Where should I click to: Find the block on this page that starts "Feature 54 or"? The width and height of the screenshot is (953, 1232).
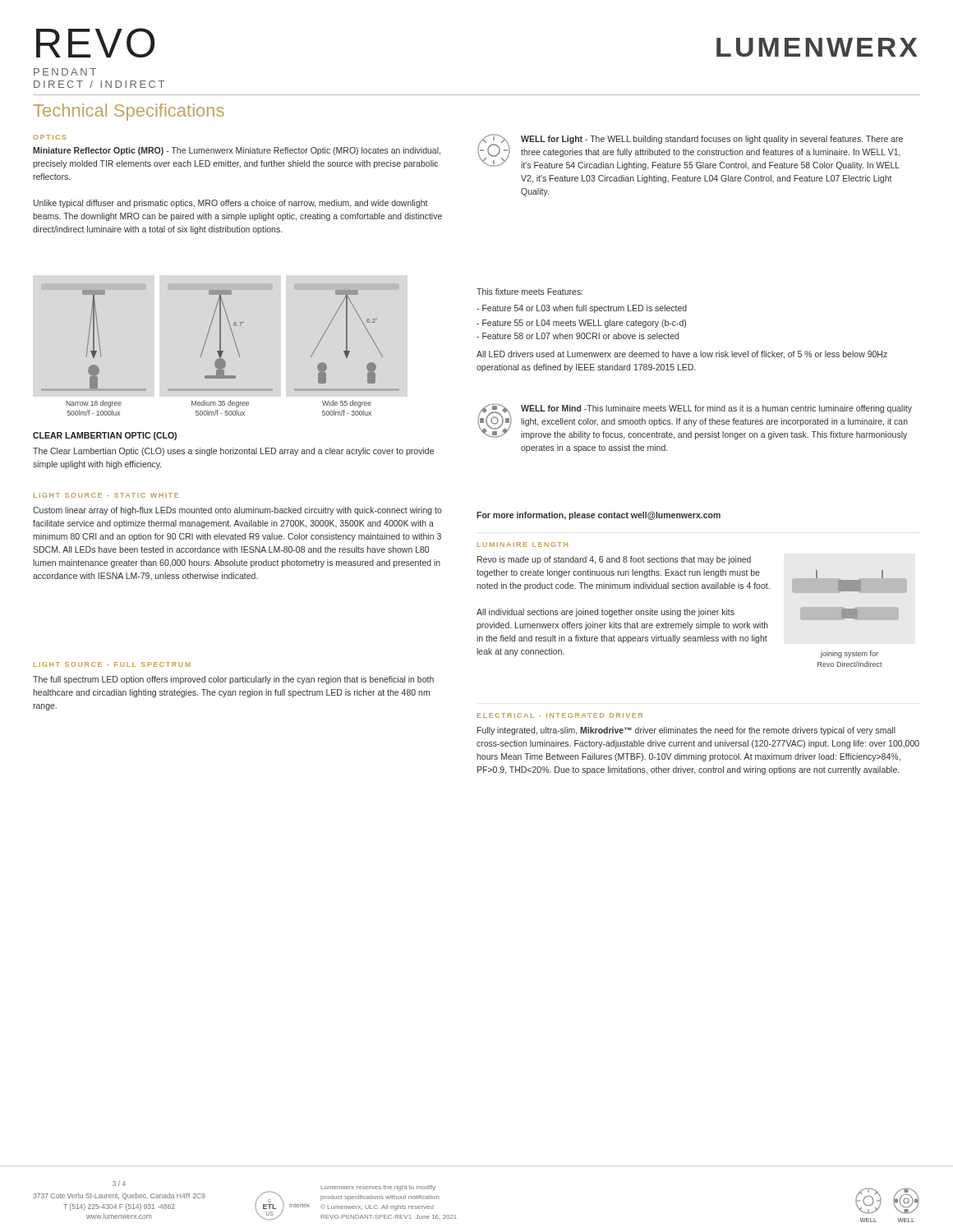pyautogui.click(x=582, y=308)
